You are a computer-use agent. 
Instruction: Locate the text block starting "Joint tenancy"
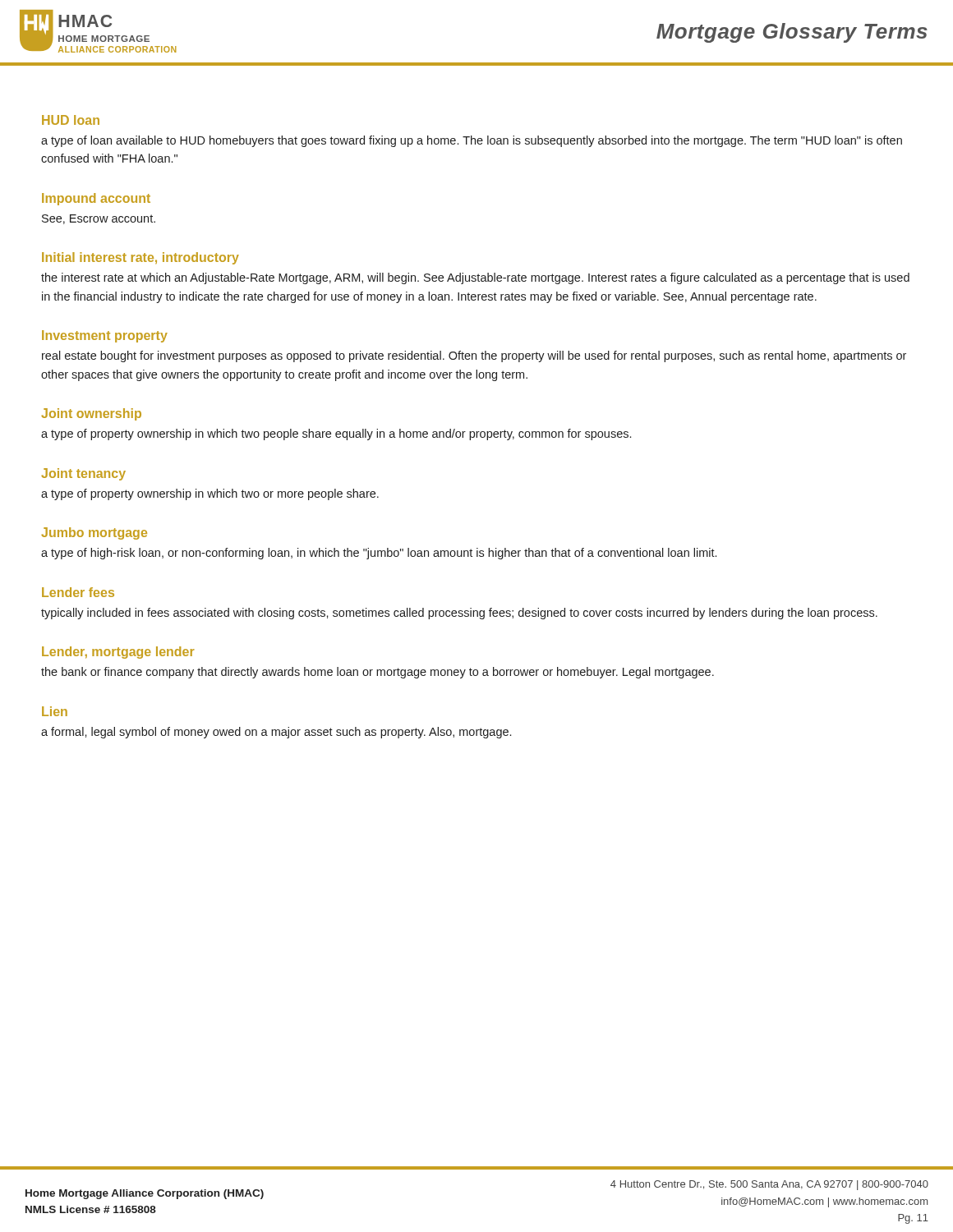83,473
